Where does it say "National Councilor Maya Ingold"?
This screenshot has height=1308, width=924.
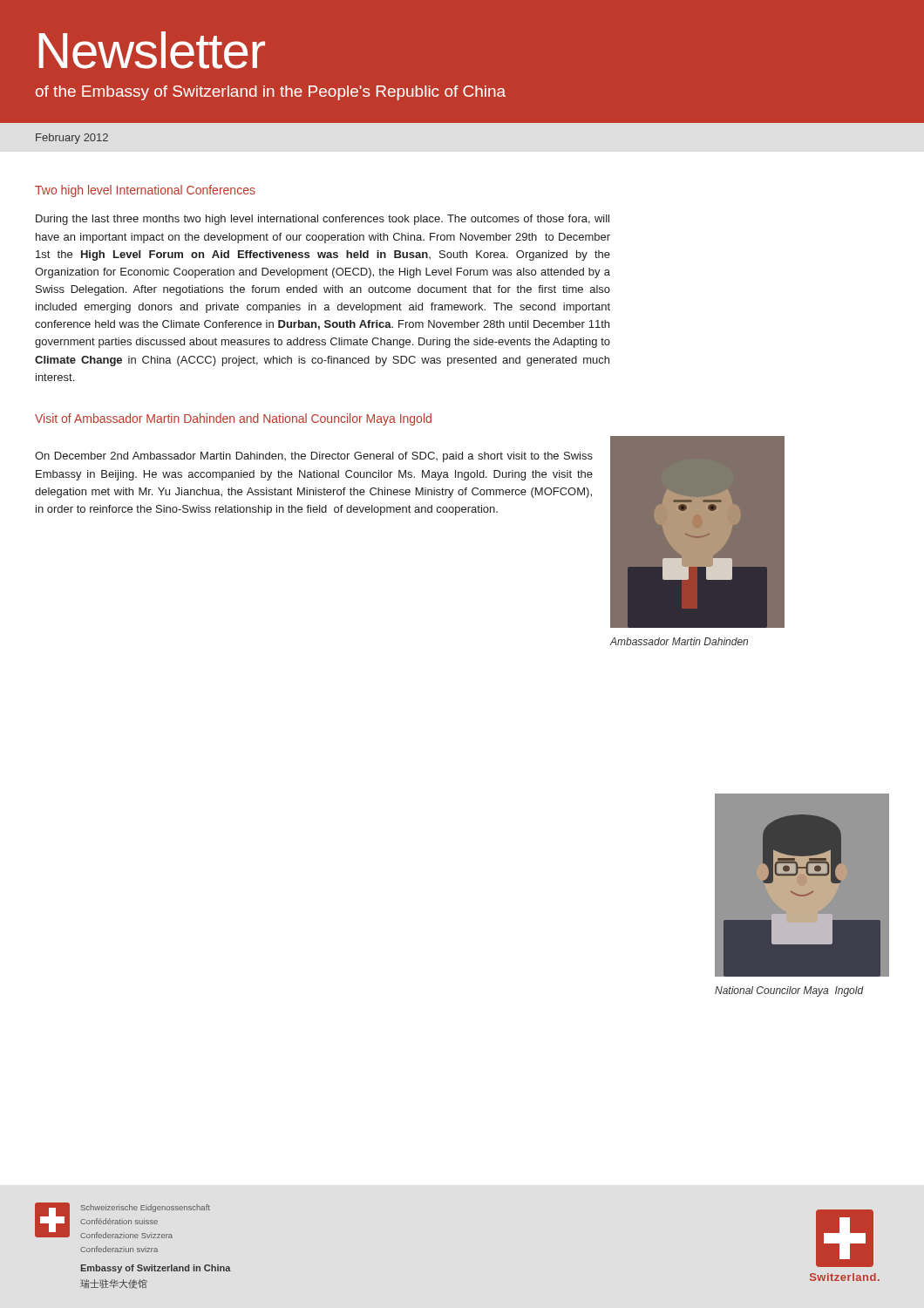tap(789, 991)
